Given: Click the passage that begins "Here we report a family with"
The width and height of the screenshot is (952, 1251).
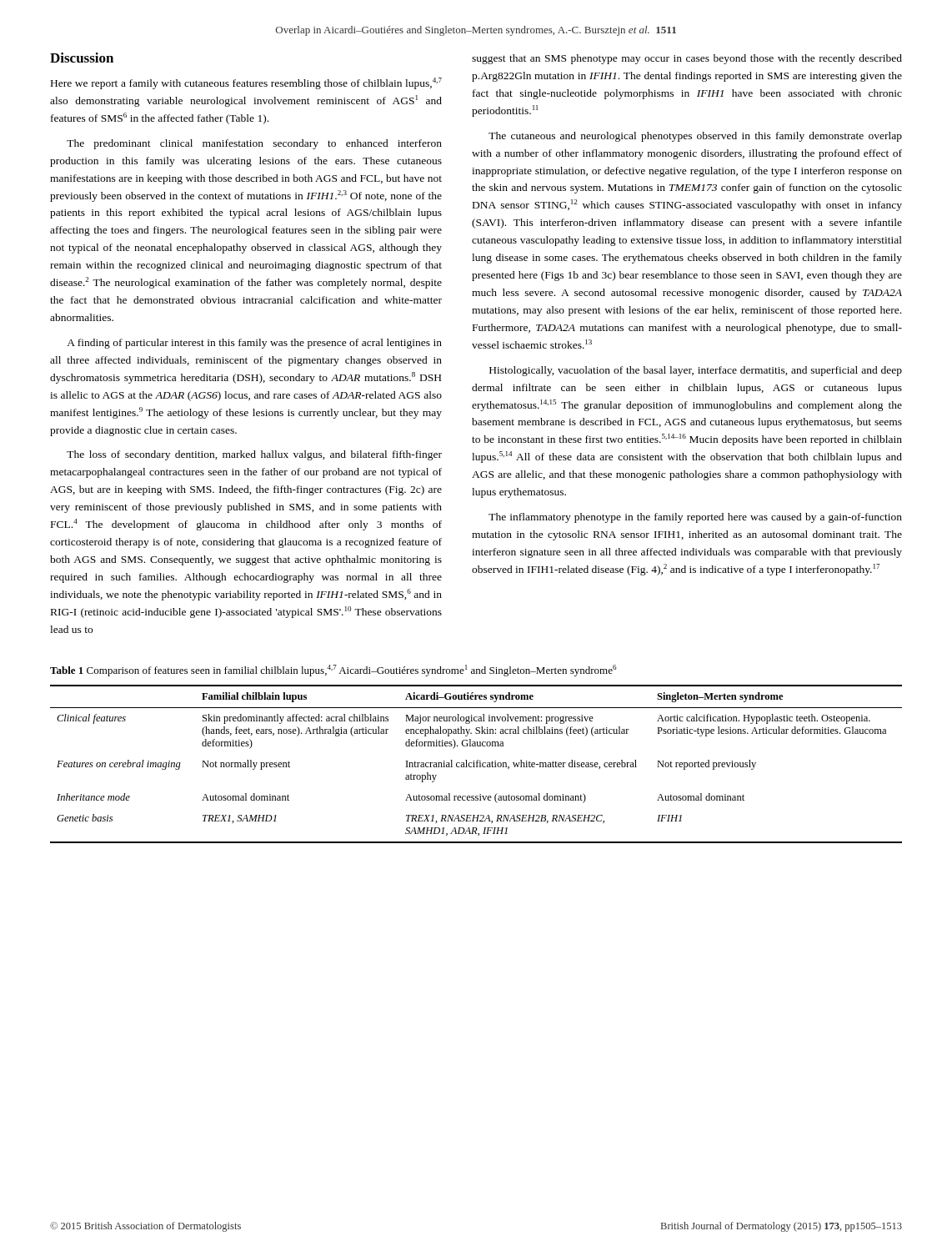Looking at the screenshot, I should (246, 357).
